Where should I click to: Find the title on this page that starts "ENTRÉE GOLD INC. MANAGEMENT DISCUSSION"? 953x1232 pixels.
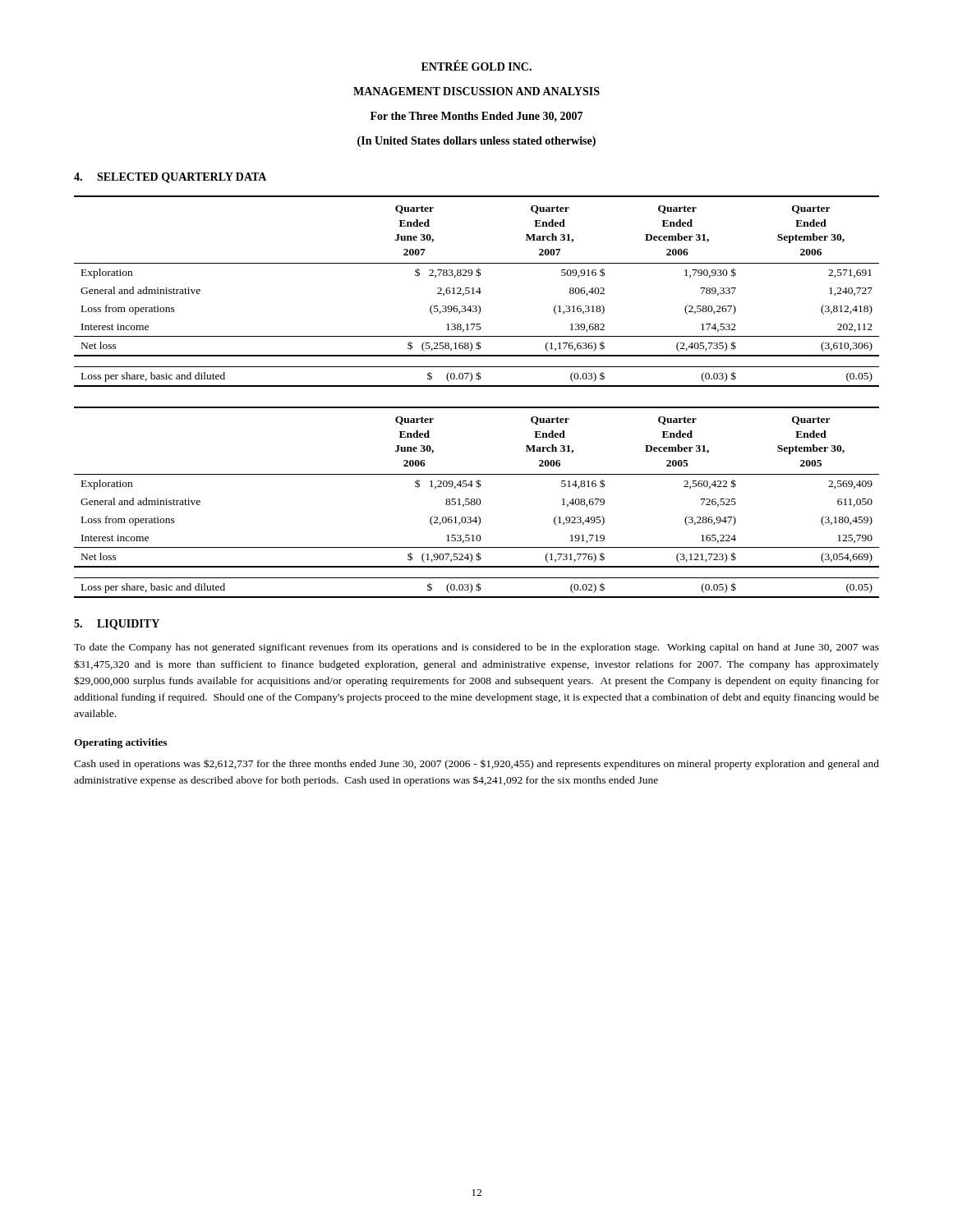[476, 104]
